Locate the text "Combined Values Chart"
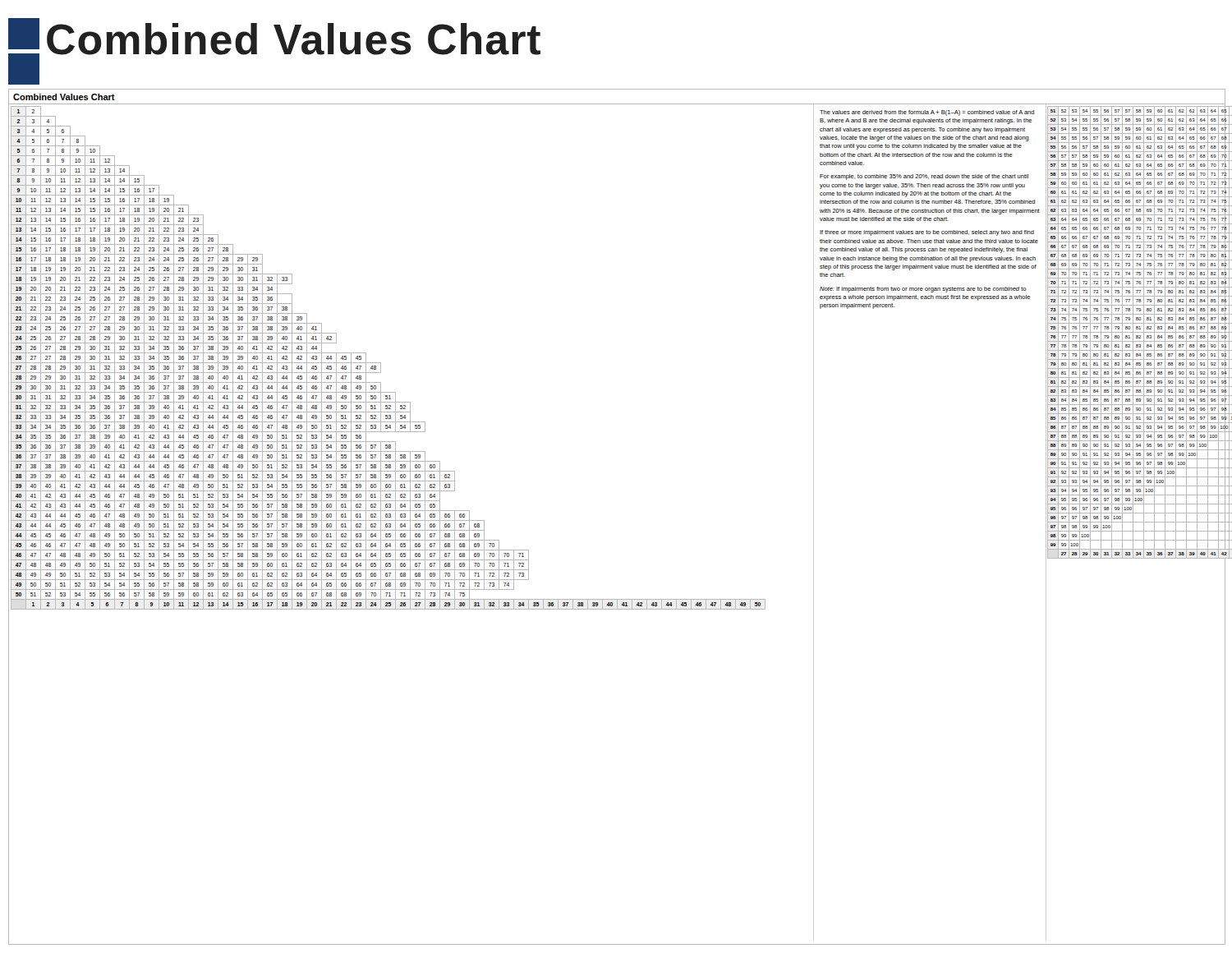Viewport: 1232px width, 953px height. (294, 39)
